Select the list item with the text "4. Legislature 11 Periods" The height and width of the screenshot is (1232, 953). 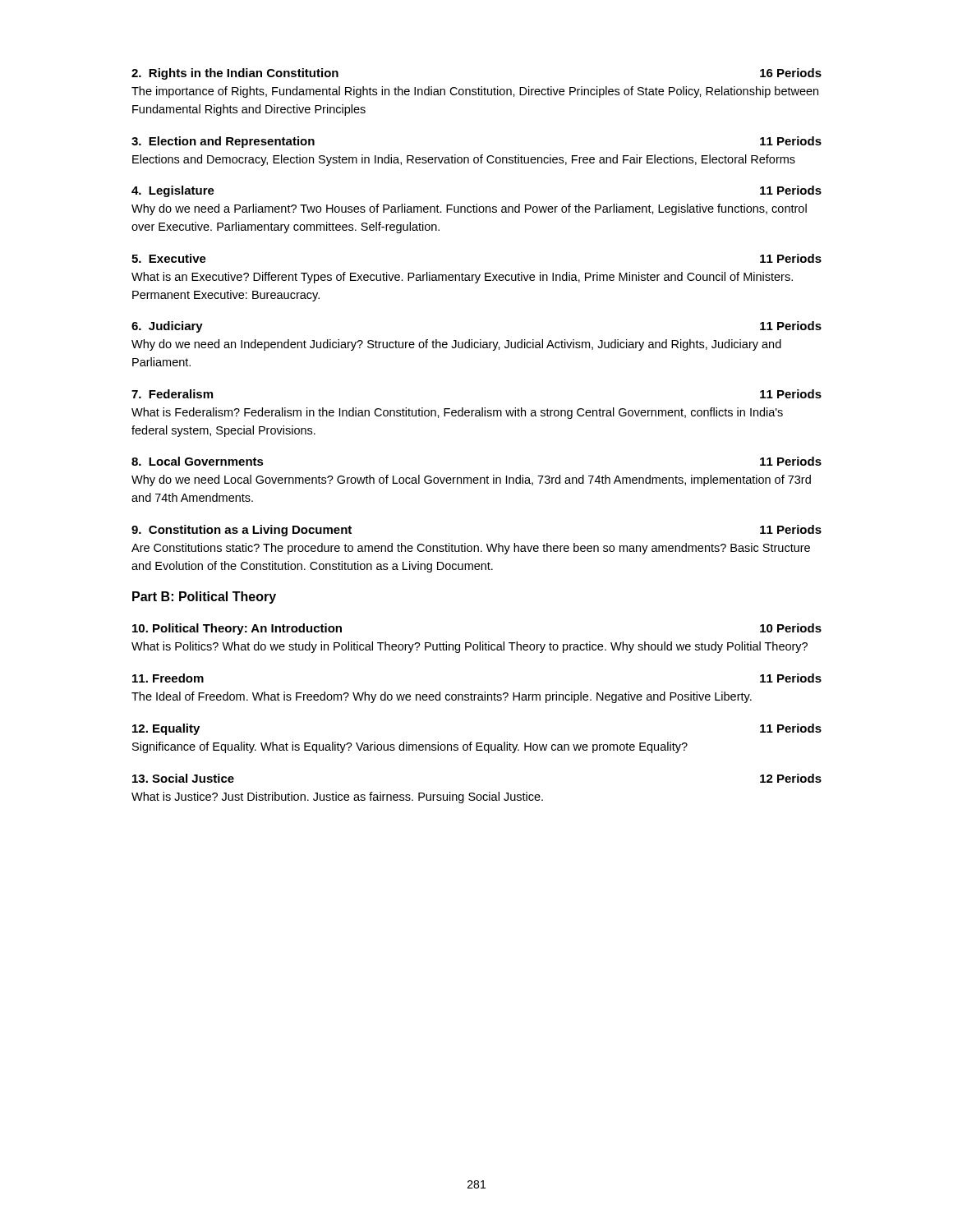476,210
